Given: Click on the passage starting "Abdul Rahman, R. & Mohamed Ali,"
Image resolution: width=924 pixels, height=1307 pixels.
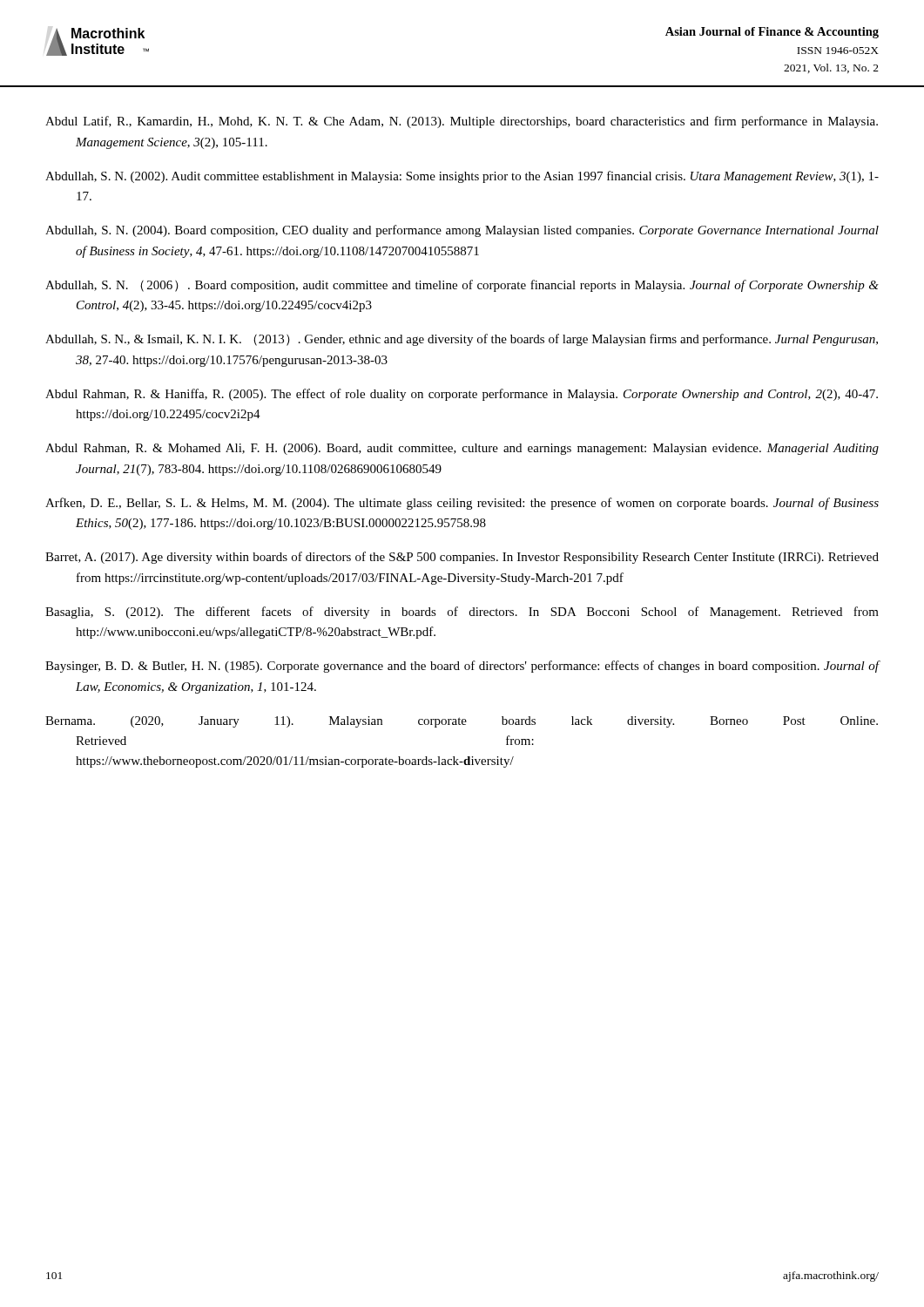Looking at the screenshot, I should 462,458.
